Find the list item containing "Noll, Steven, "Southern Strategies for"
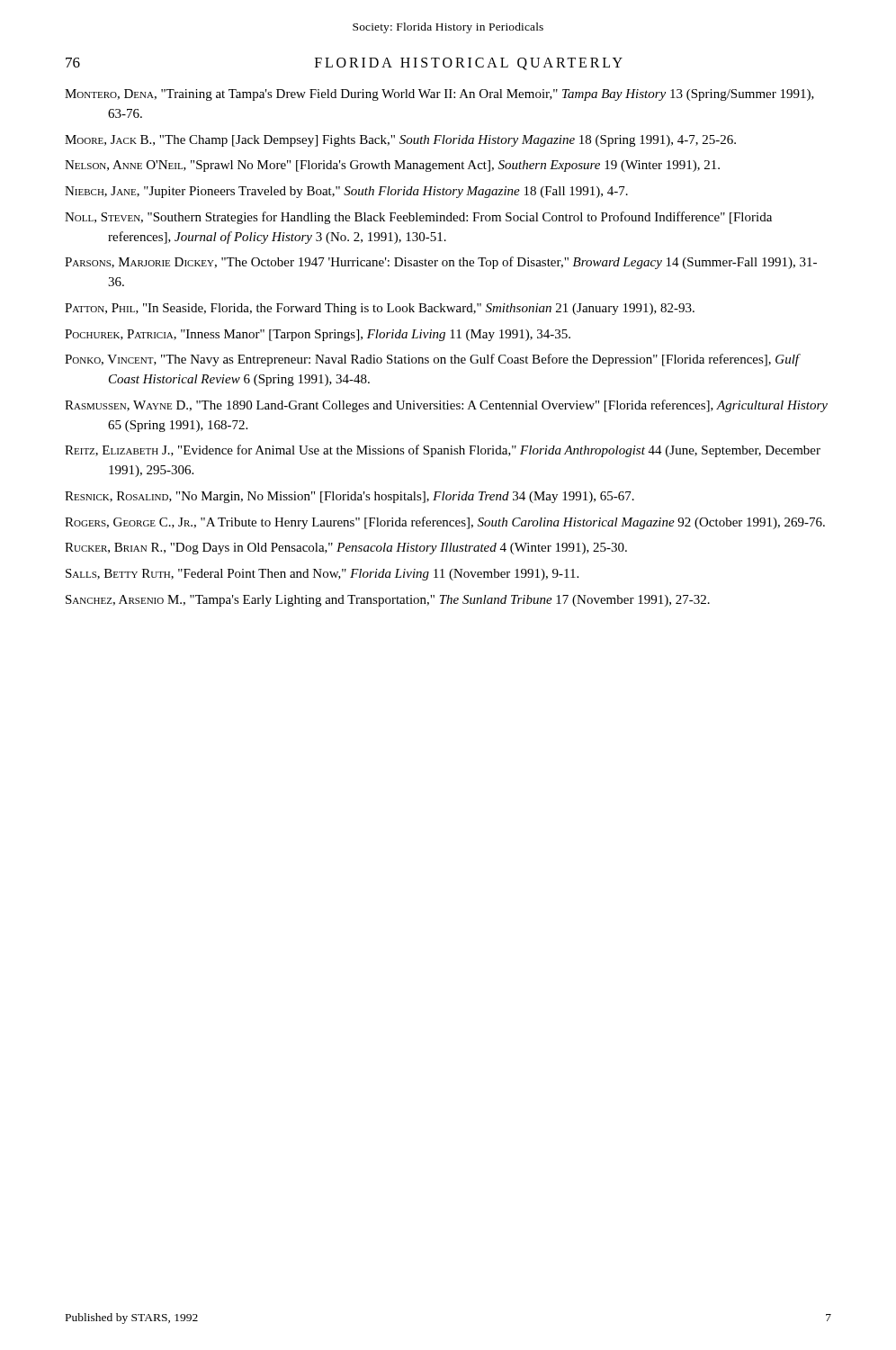896x1350 pixels. [418, 226]
